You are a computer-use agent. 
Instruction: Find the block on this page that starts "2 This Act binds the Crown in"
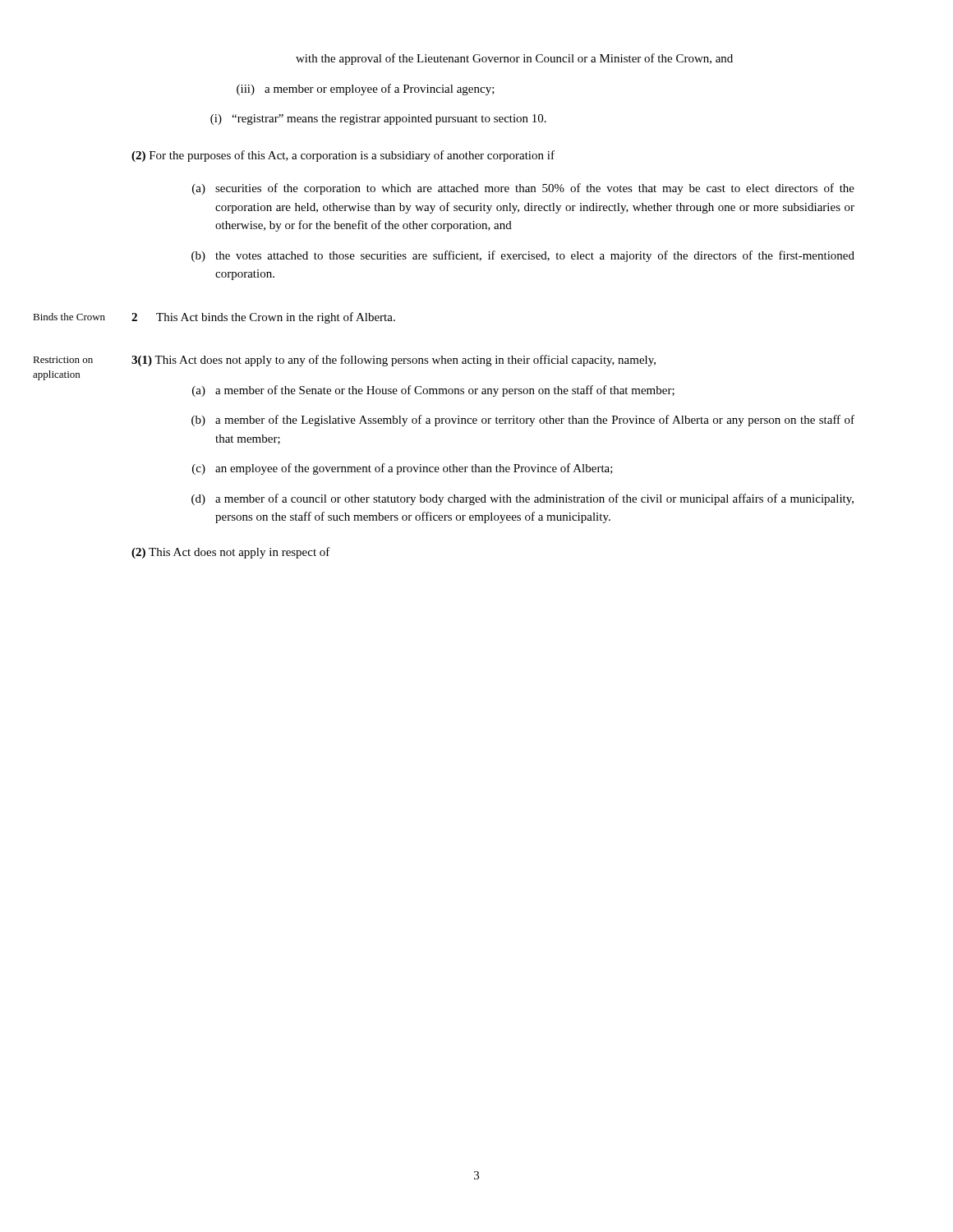(x=263, y=318)
